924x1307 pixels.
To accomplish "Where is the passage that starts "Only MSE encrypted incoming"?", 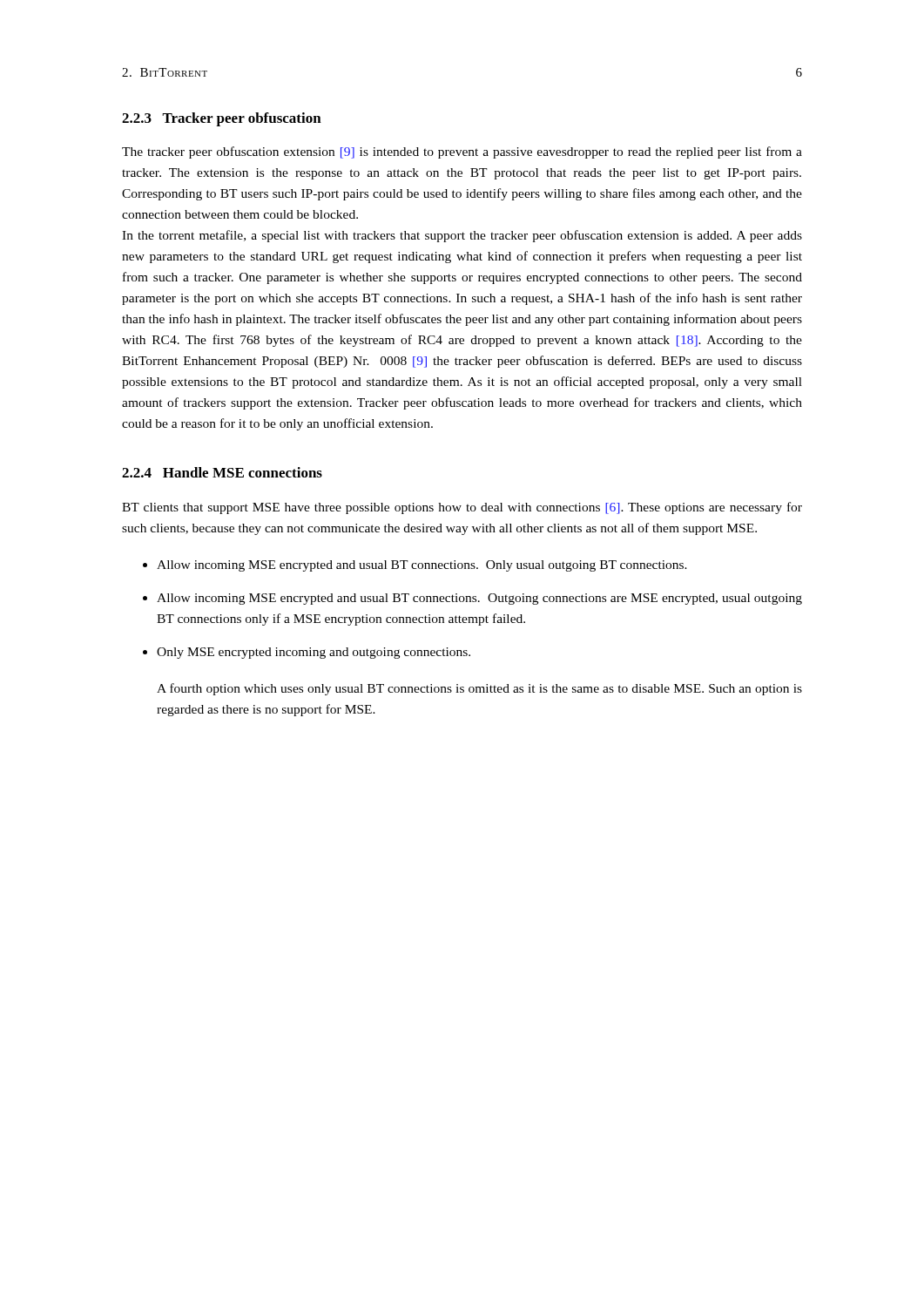I will (x=314, y=651).
